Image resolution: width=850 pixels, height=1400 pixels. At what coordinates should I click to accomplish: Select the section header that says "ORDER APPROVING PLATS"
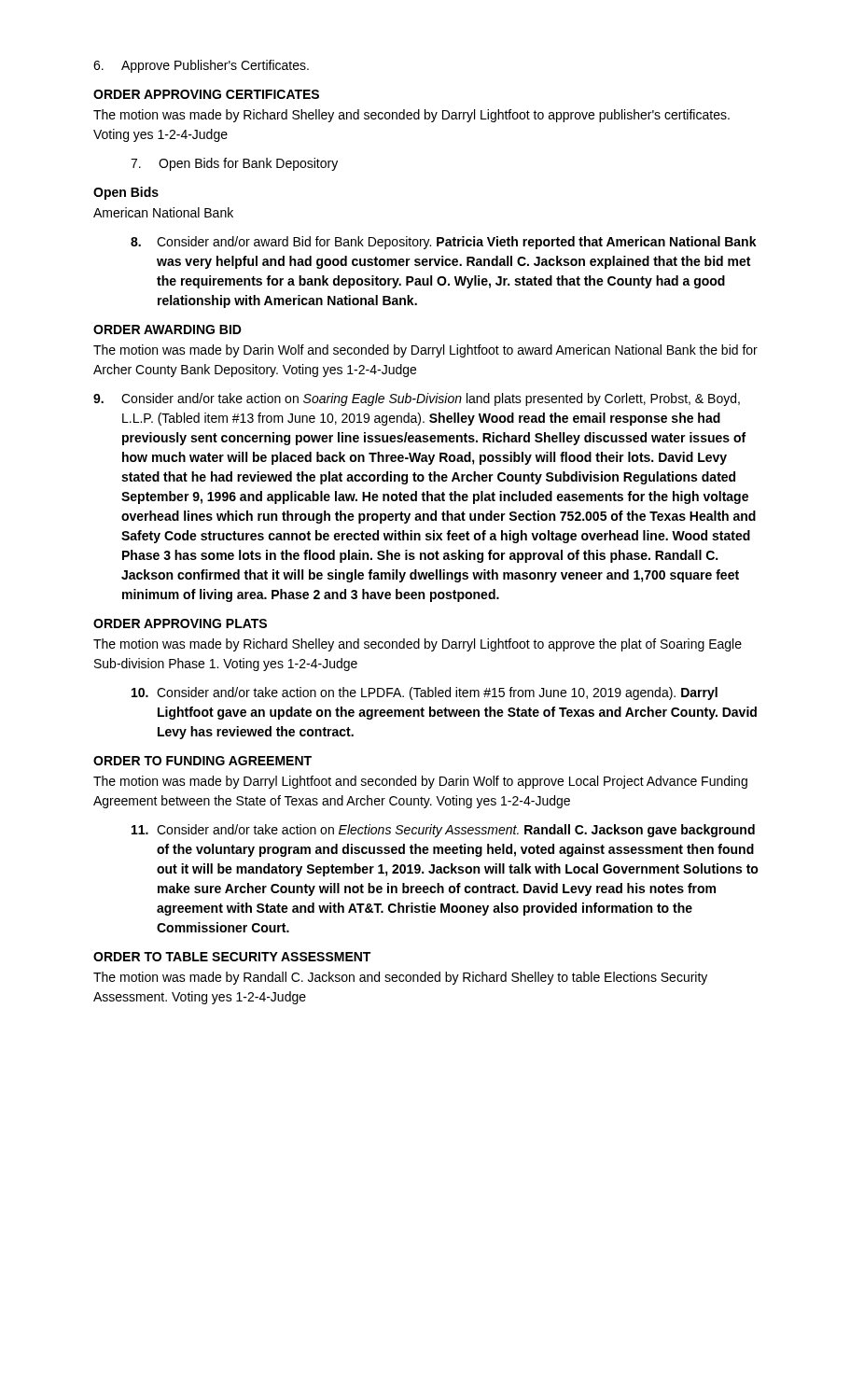click(180, 623)
